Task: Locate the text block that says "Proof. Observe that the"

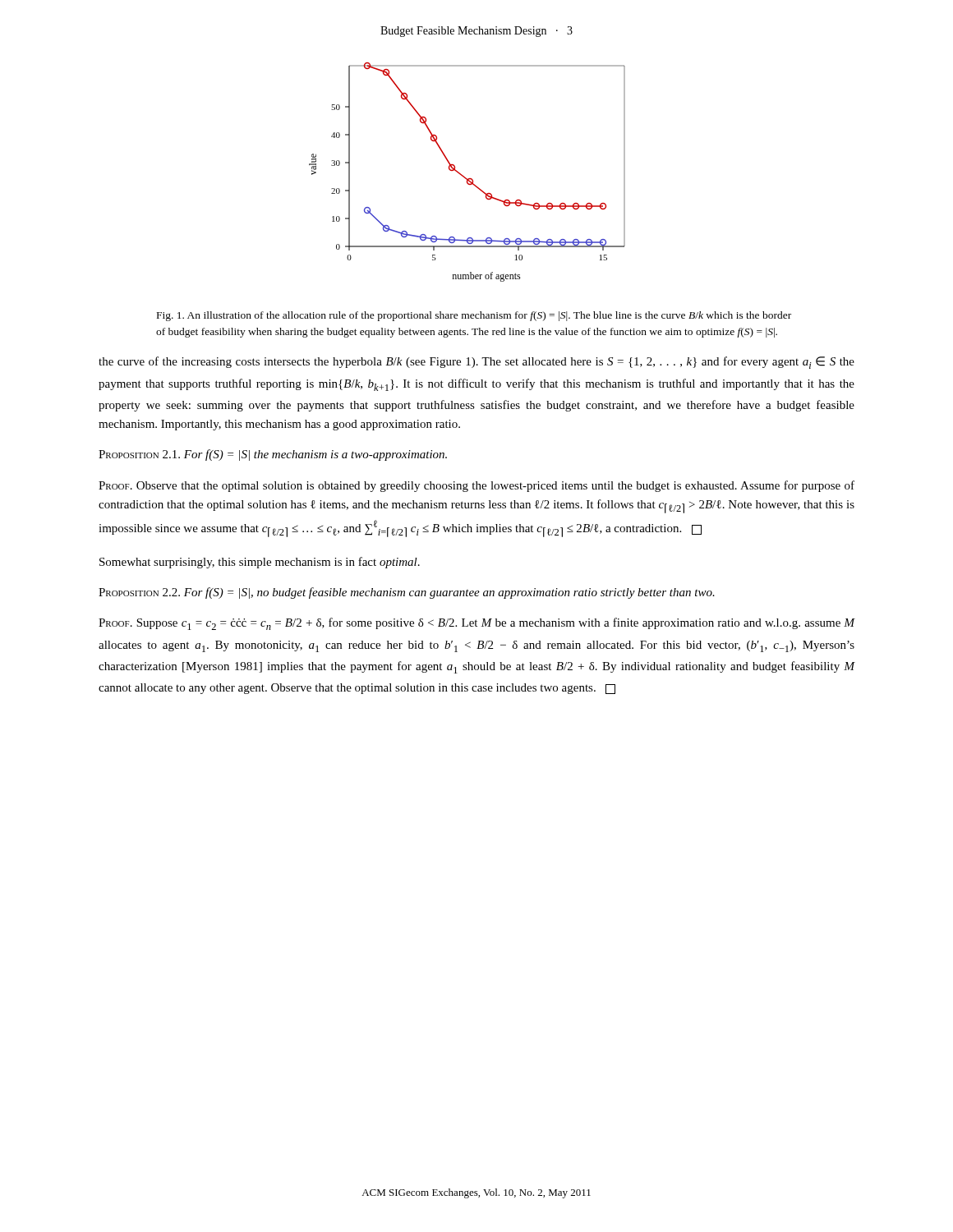Action: click(x=476, y=508)
